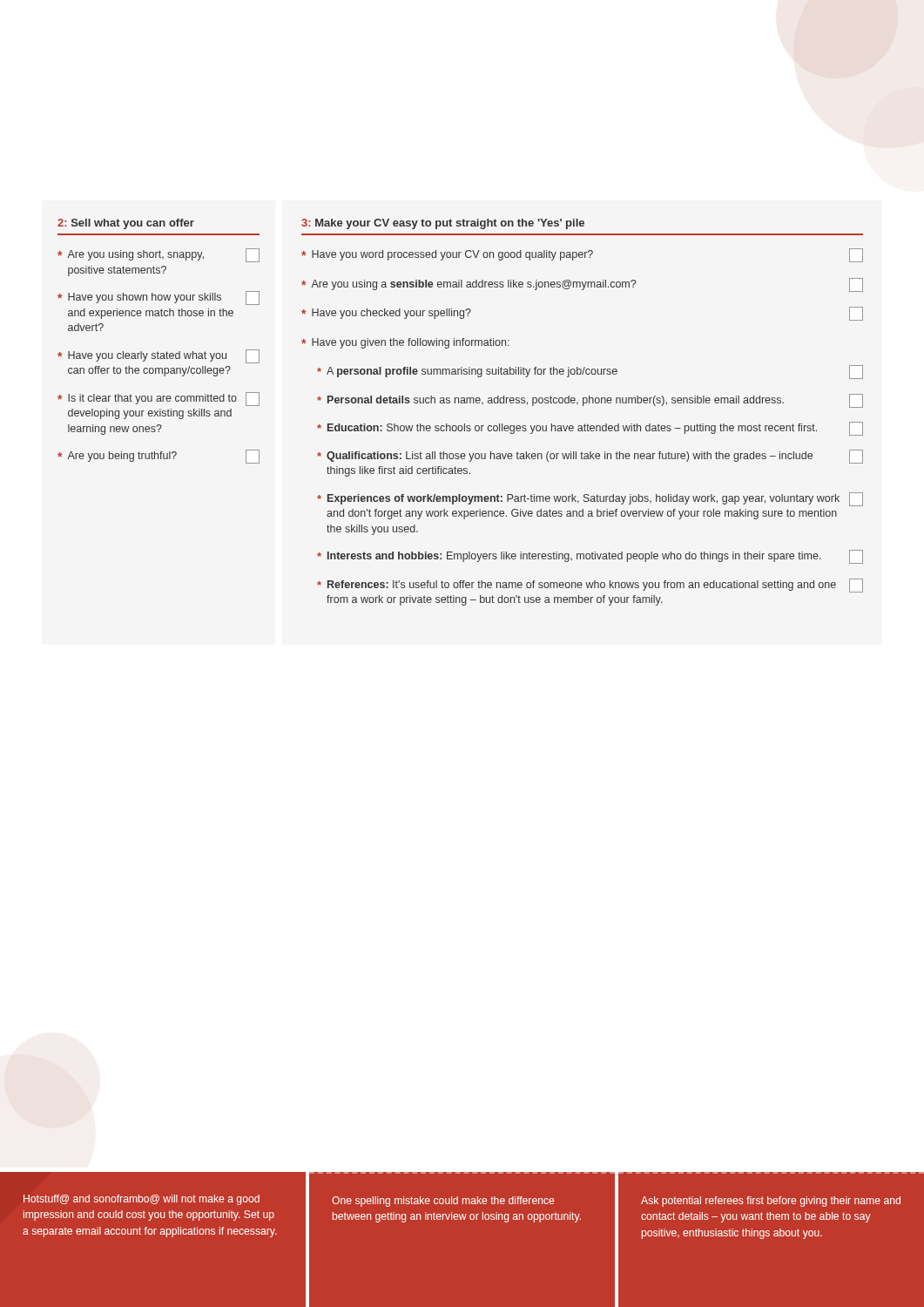Where is the passage that starts "* References: It's useful to"?

pos(590,593)
